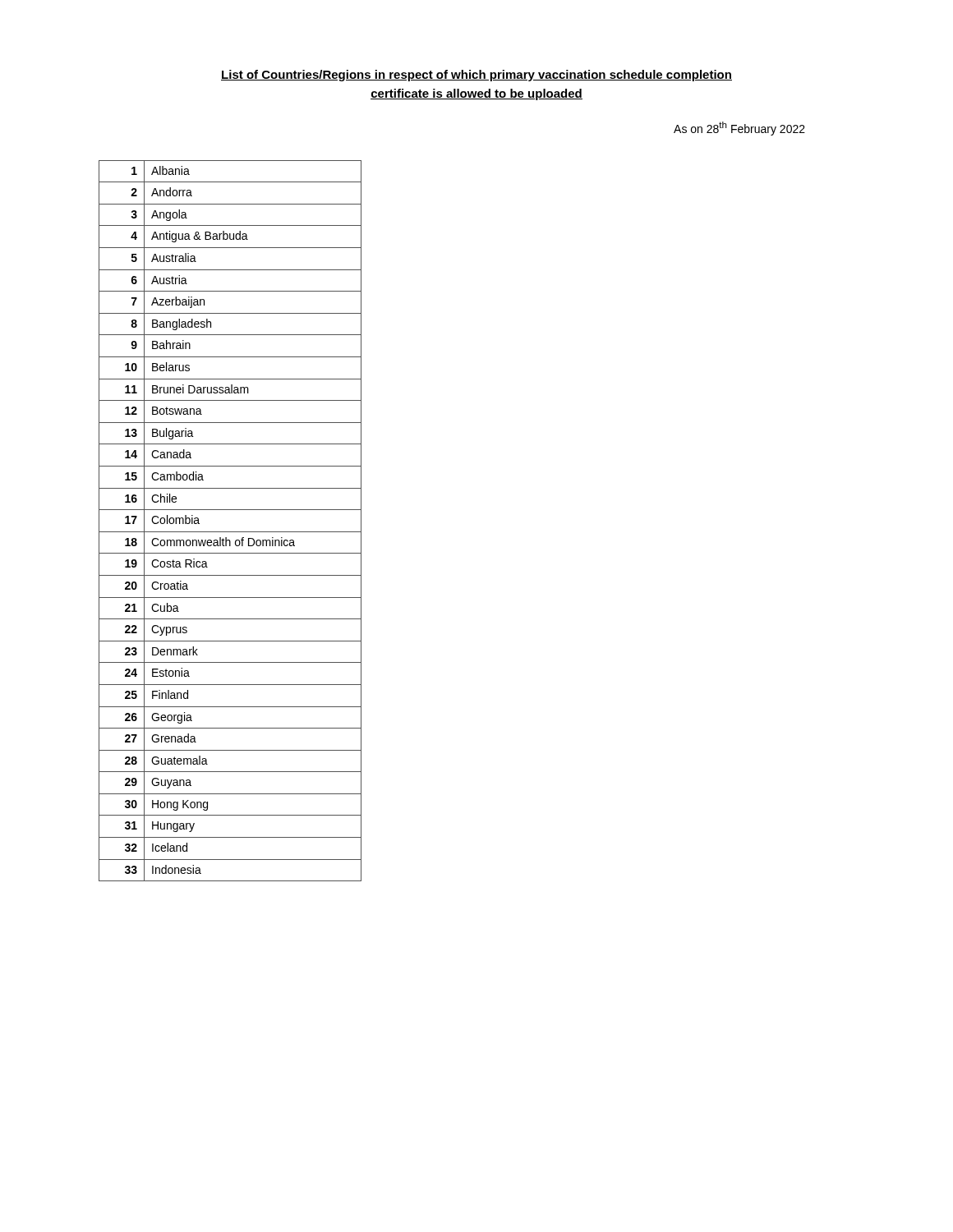Find the element starting "As on 28th February 2022"
The width and height of the screenshot is (953, 1232).
pos(739,127)
